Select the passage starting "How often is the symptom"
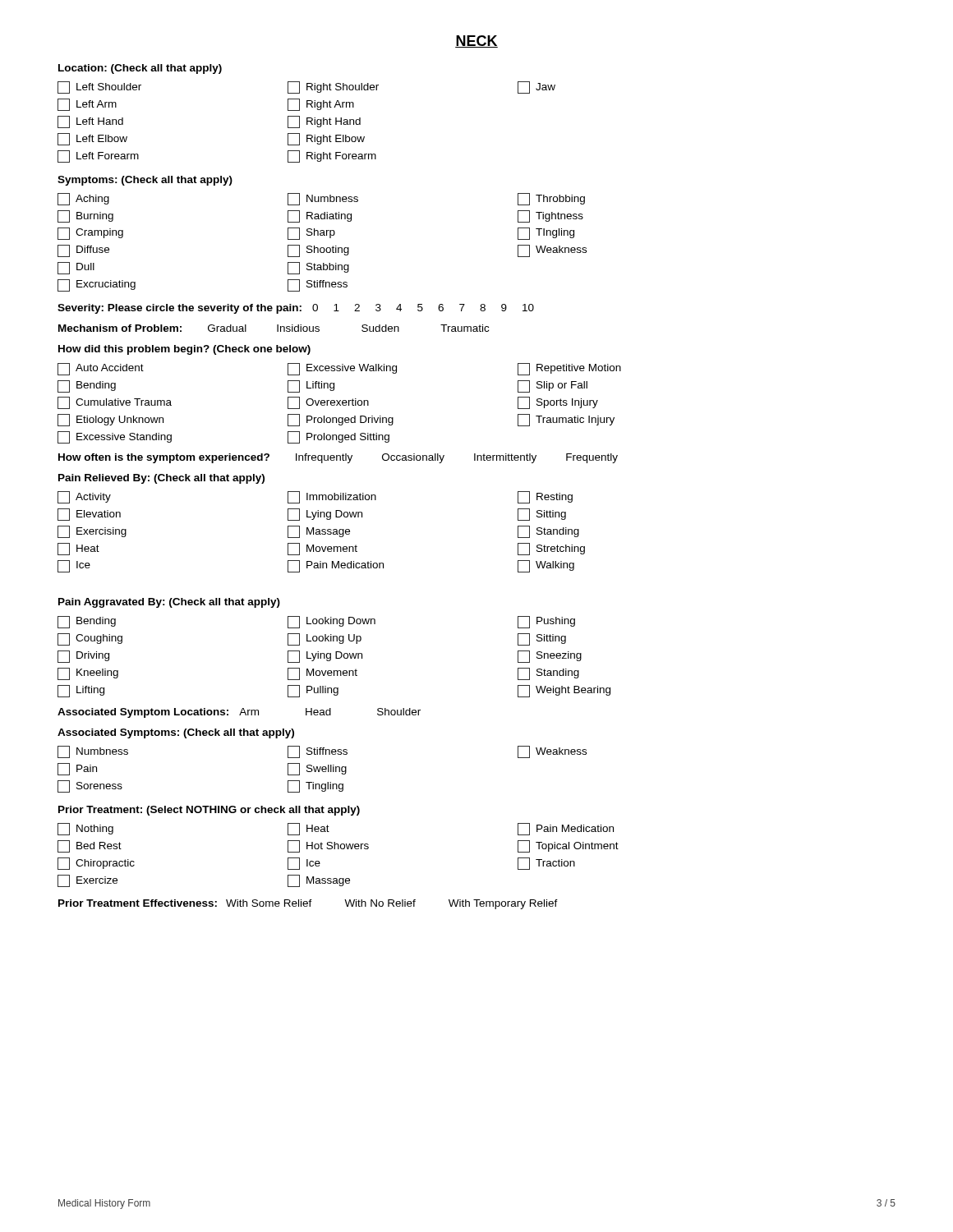Viewport: 953px width, 1232px height. pyautogui.click(x=338, y=457)
